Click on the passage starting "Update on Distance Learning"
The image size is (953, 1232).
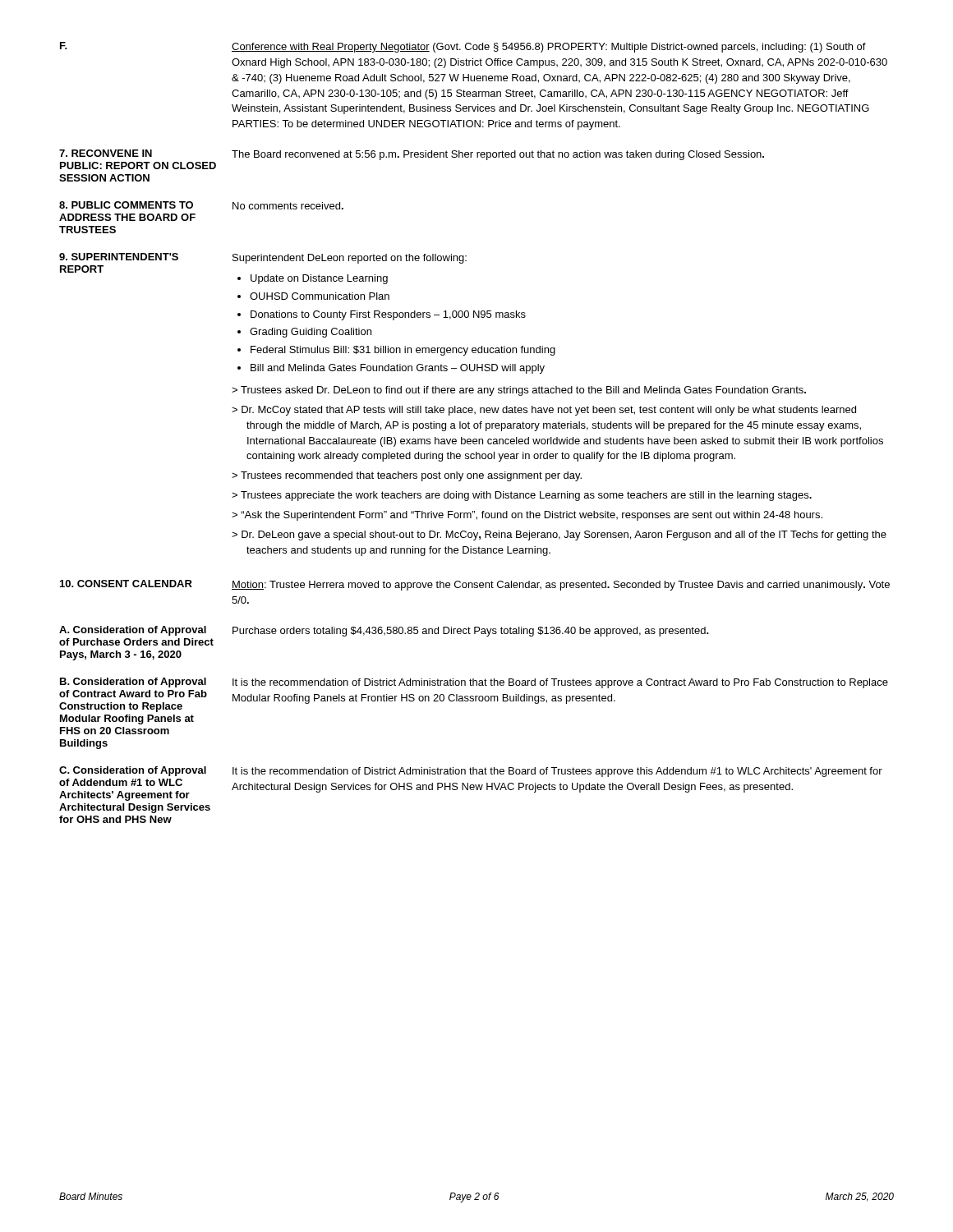coord(319,278)
